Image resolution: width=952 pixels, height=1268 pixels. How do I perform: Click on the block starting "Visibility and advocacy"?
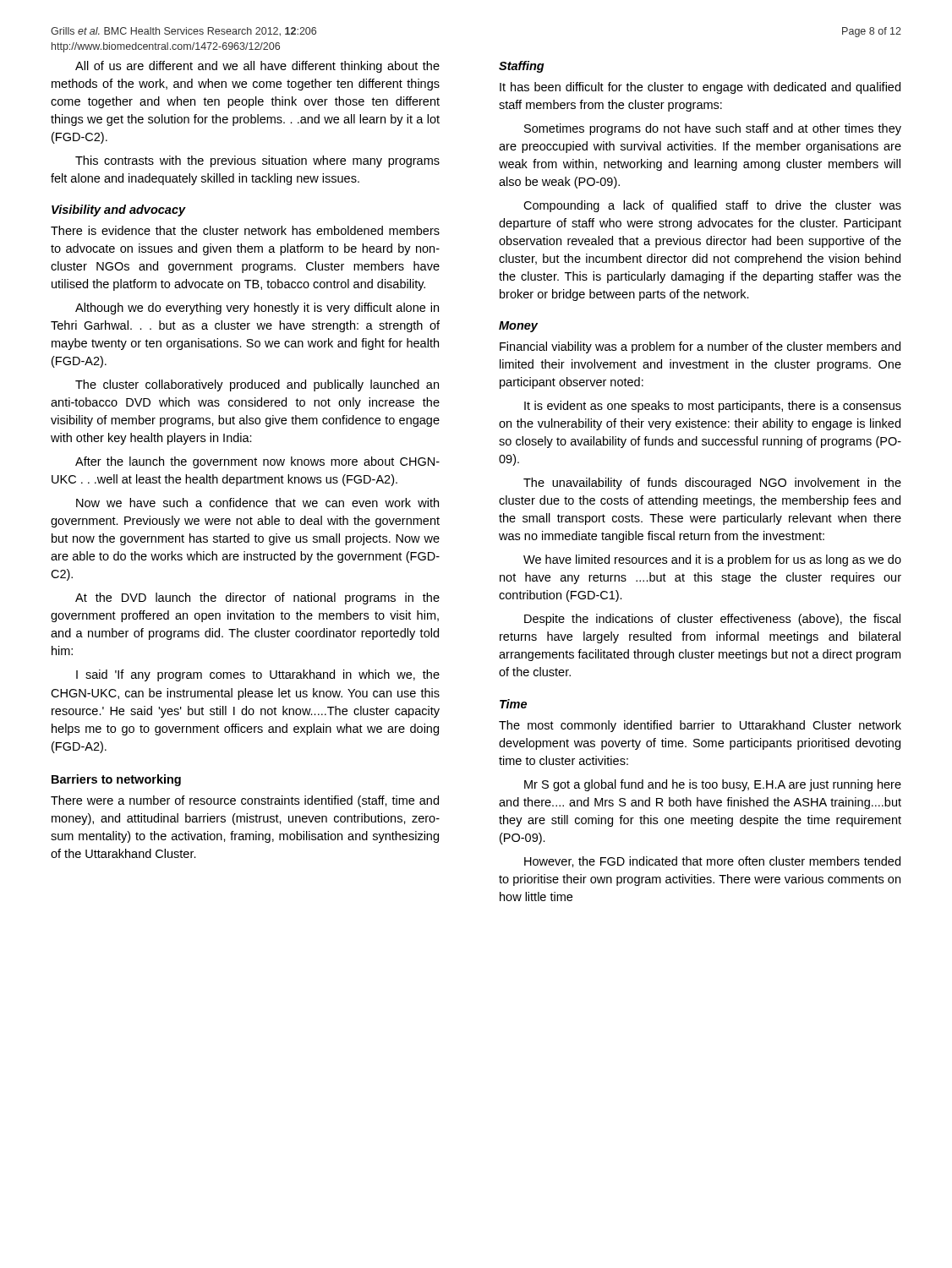[118, 210]
